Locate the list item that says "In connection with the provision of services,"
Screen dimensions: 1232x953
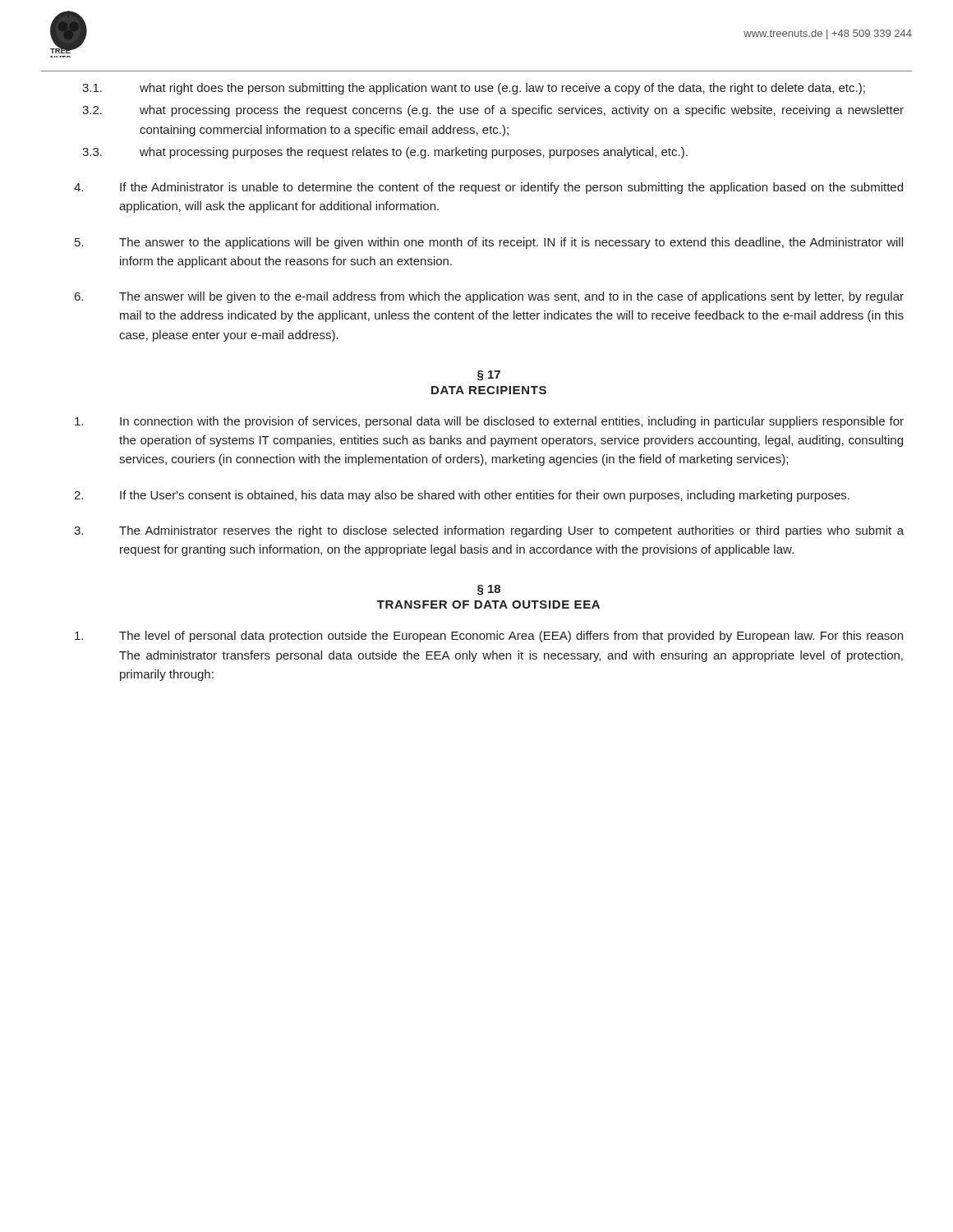click(489, 440)
